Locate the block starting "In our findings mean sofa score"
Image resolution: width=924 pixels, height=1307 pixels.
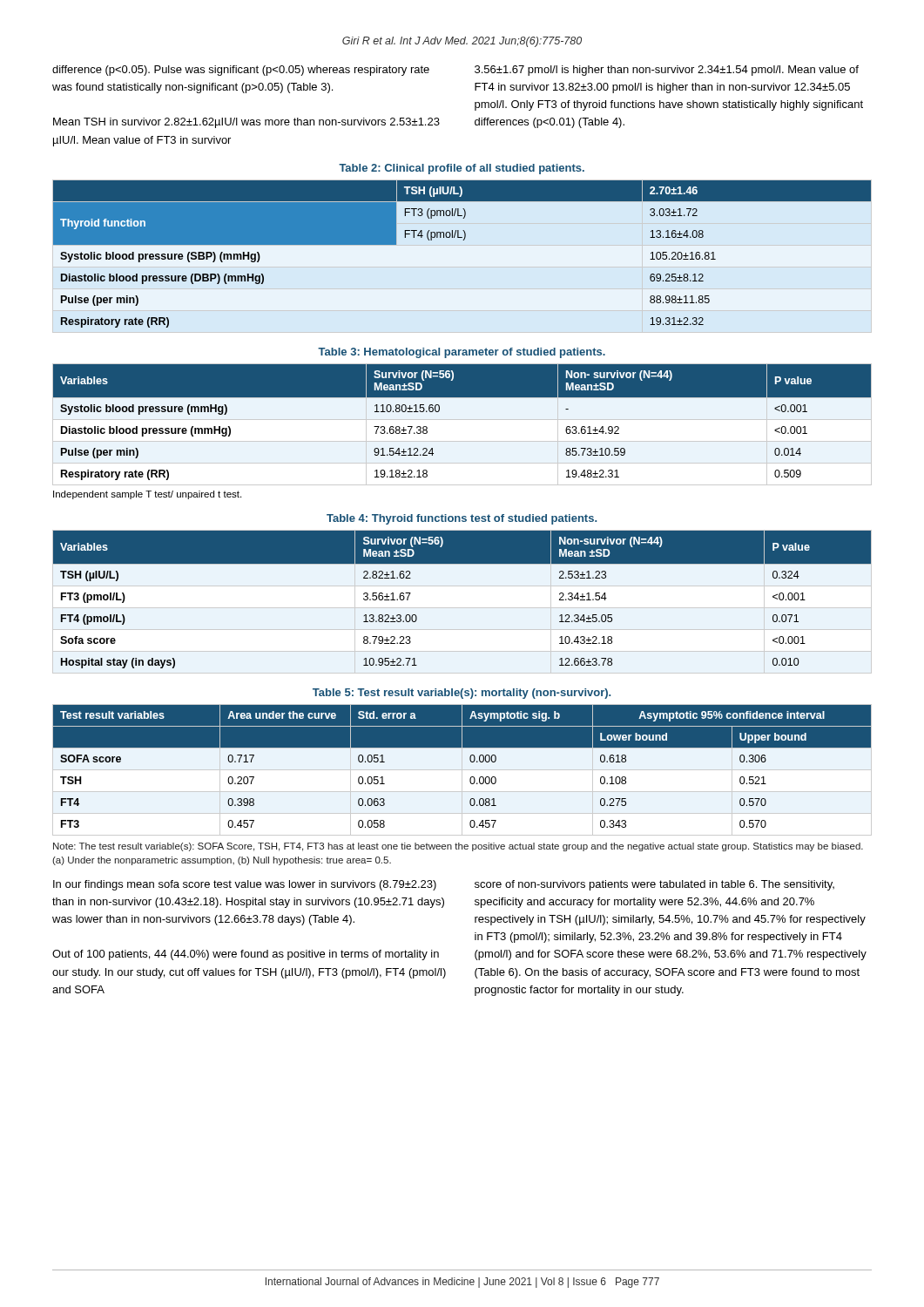245,885
